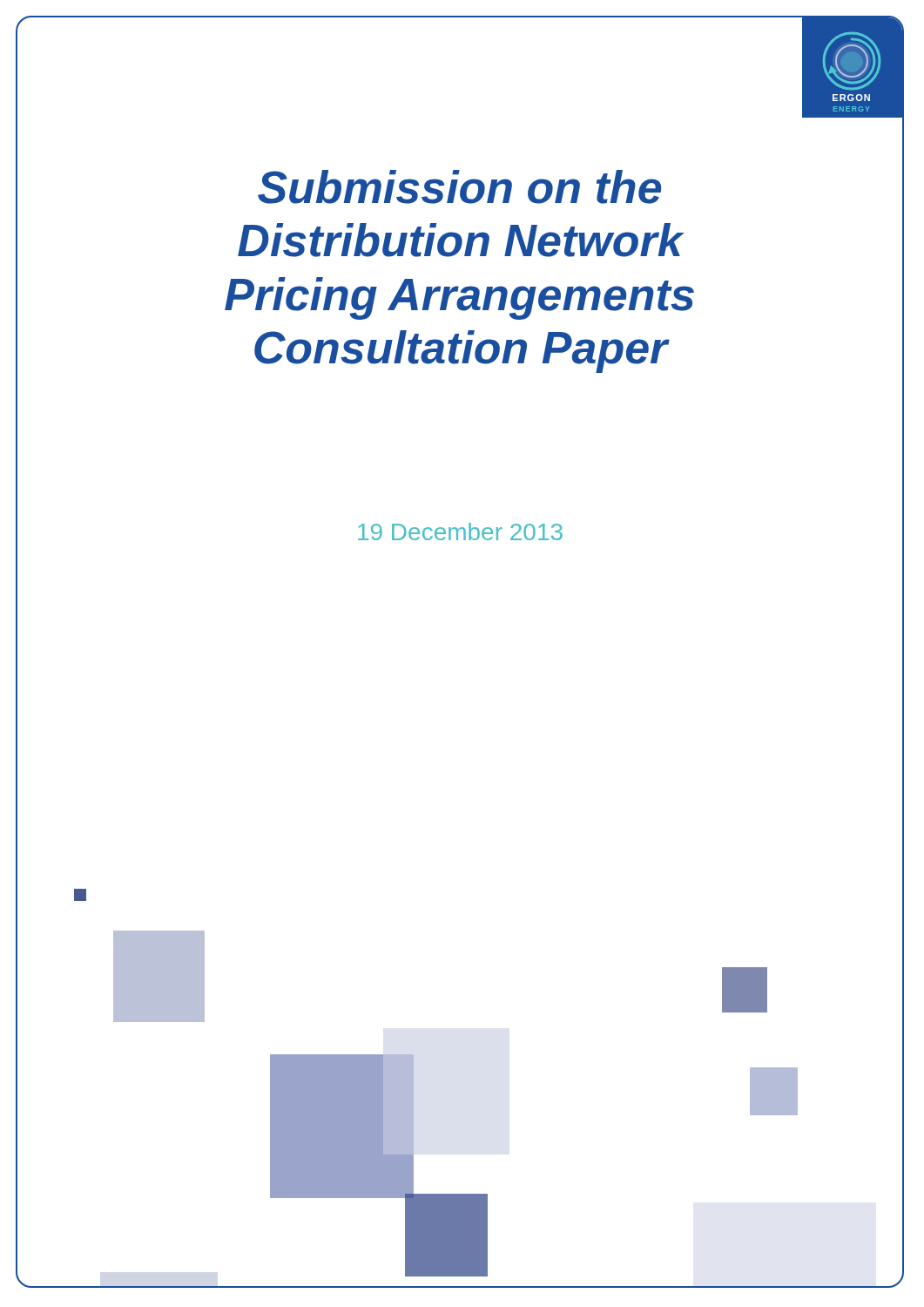Viewport: 924px width, 1307px height.
Task: Click on the logo
Action: pos(852,68)
